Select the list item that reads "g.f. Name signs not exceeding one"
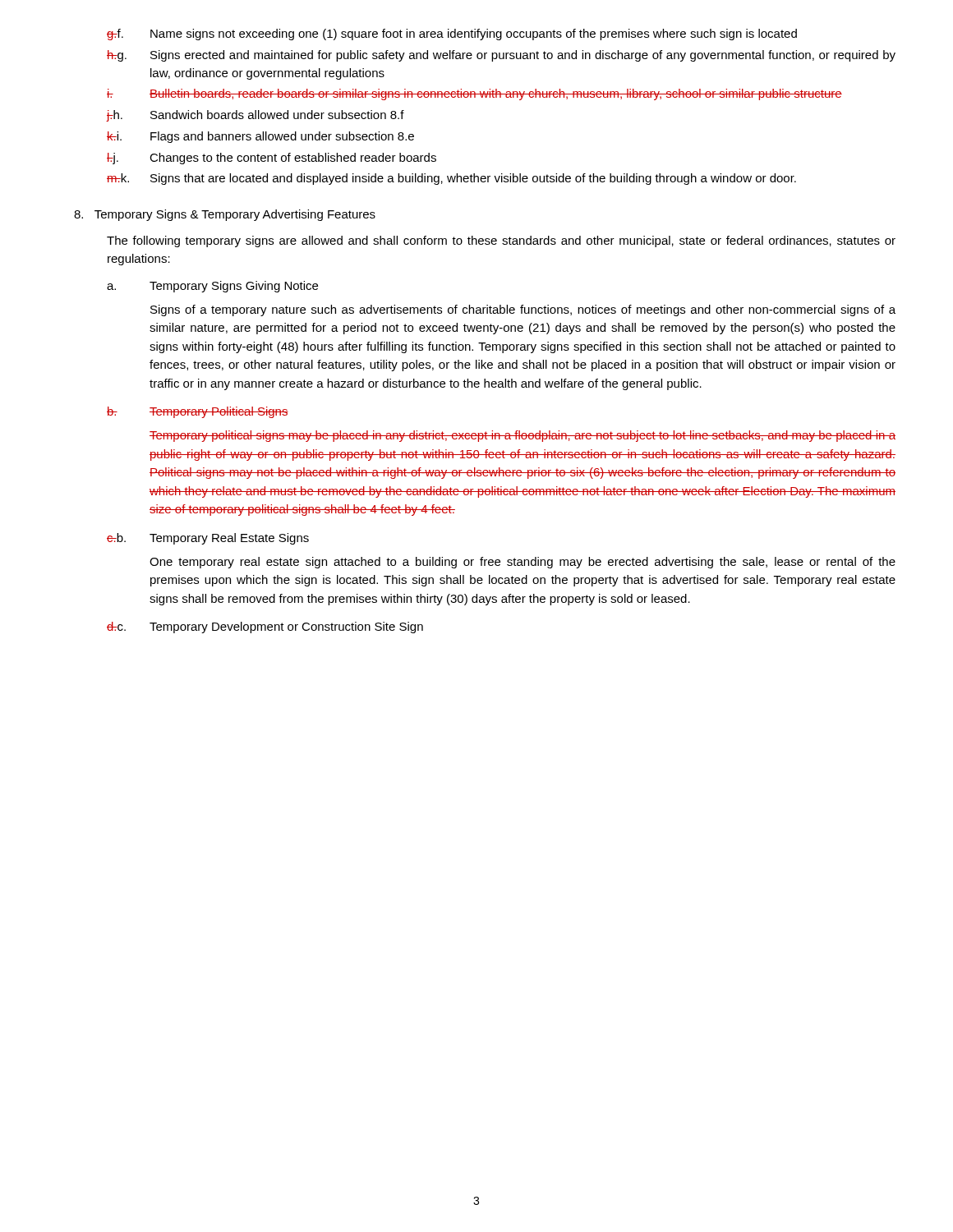 click(448, 34)
